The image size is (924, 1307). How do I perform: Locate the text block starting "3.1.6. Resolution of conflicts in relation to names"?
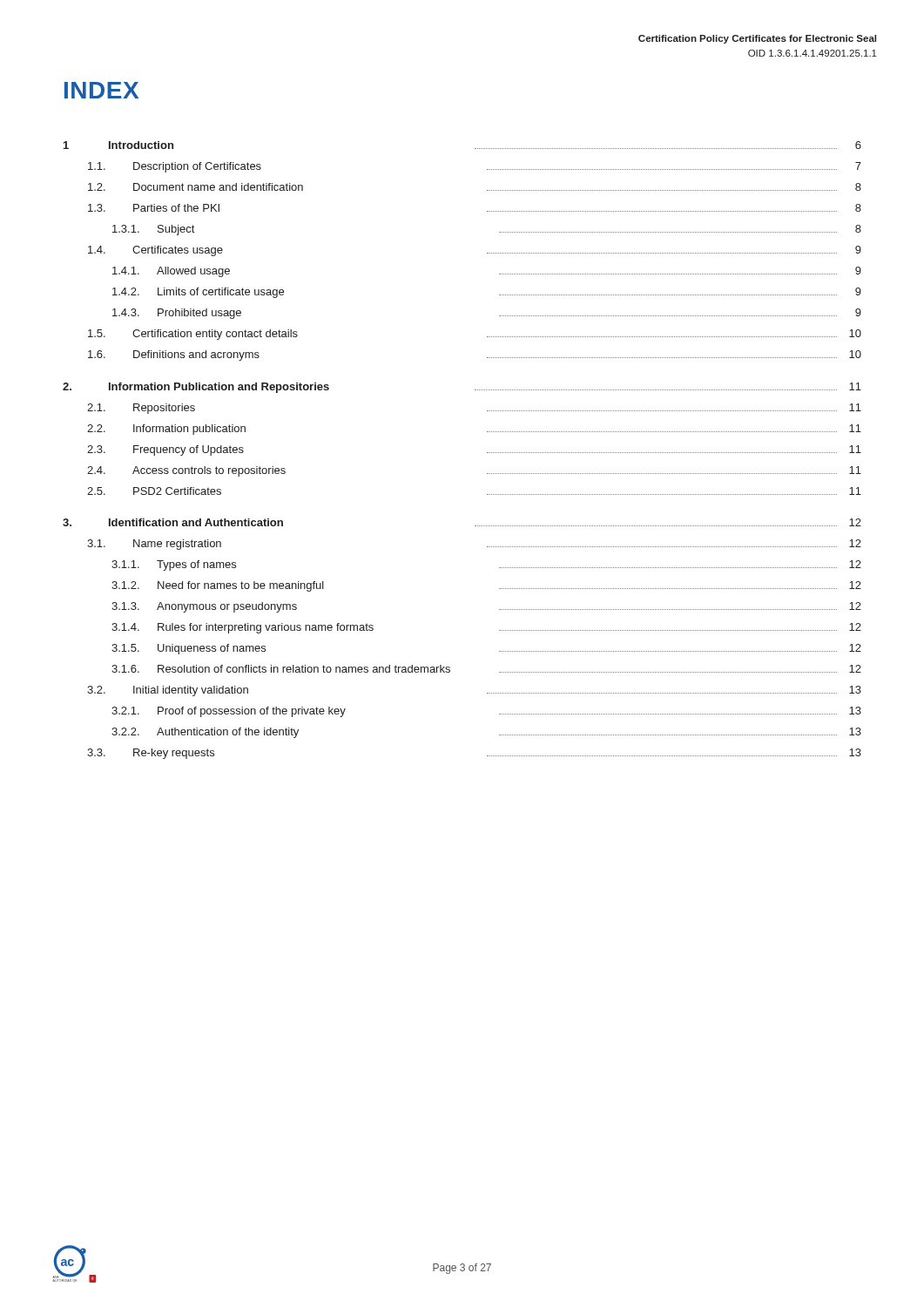(124, 669)
